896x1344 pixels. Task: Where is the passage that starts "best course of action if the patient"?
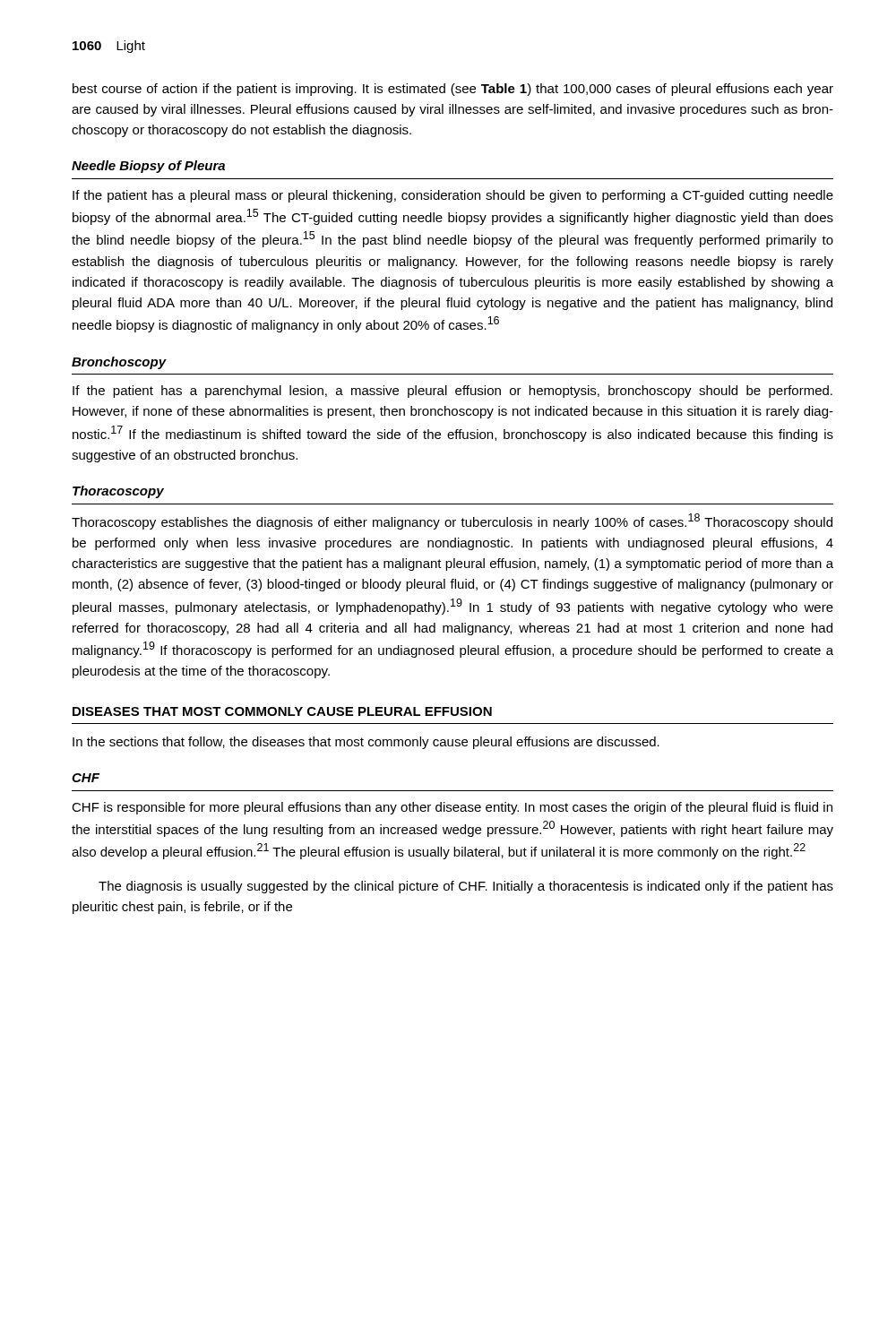tap(452, 109)
